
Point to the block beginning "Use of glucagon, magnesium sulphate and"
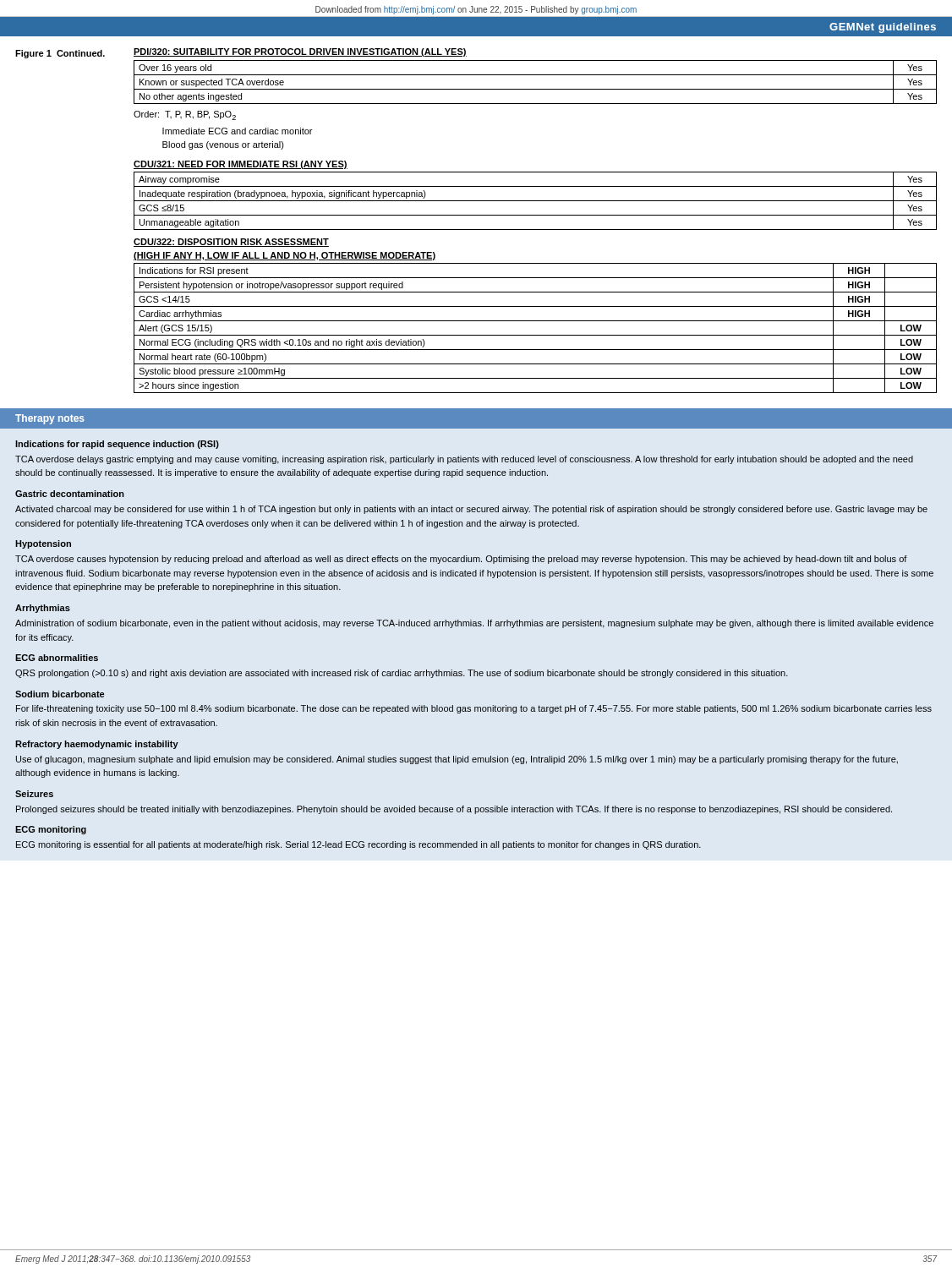457,766
